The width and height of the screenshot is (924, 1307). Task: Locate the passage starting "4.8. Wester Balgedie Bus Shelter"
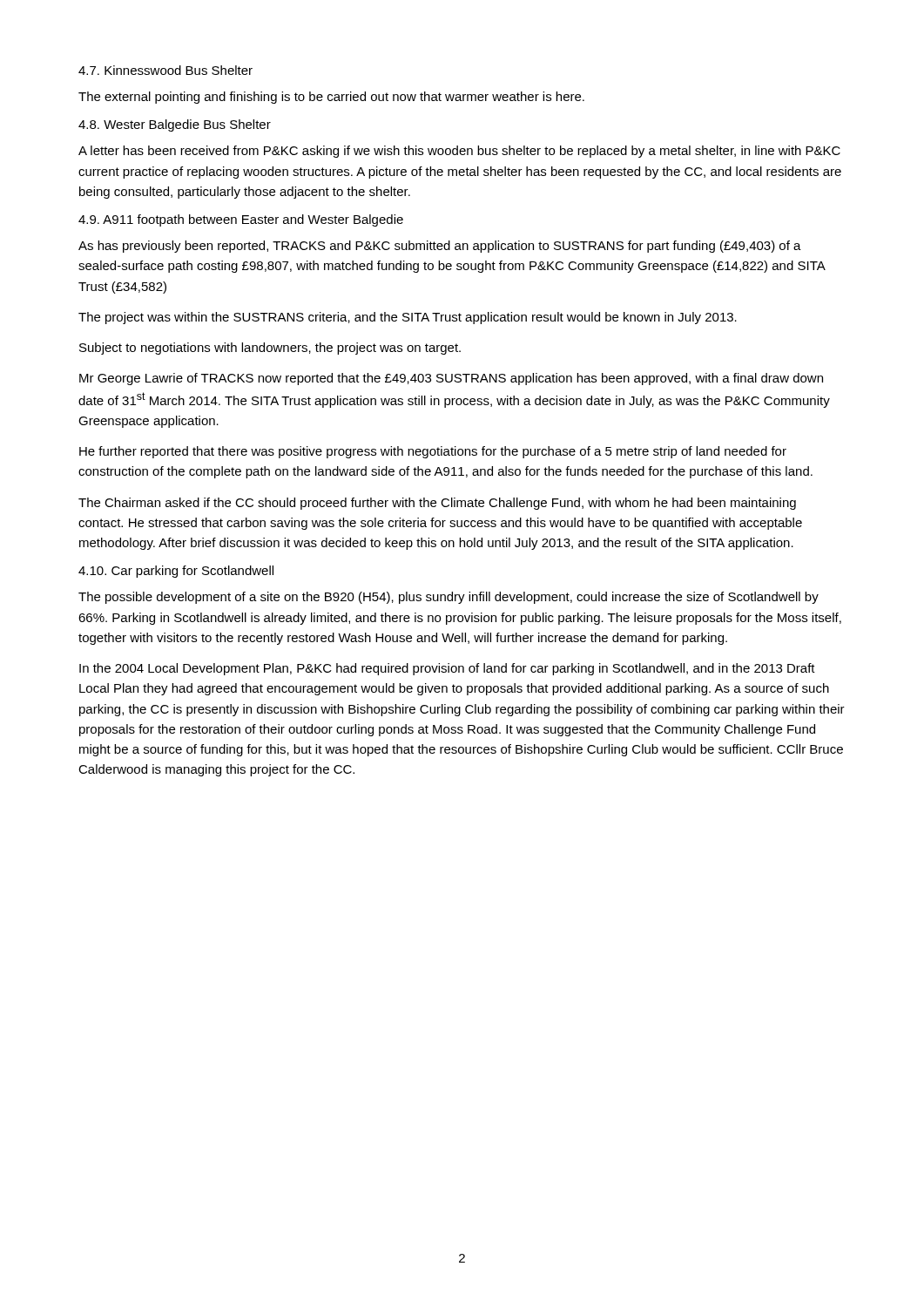174,124
